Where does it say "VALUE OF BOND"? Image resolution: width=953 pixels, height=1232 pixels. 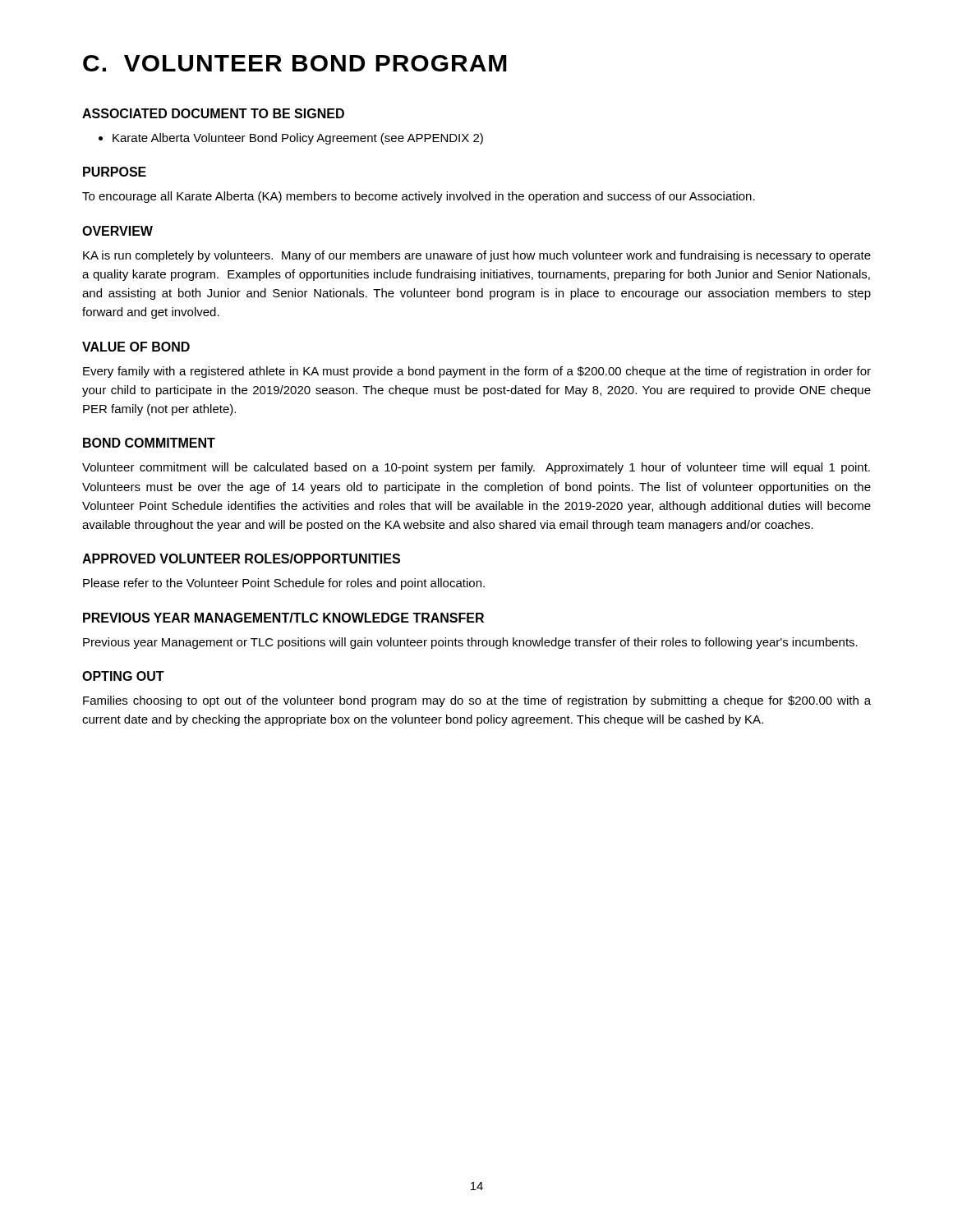click(x=136, y=347)
